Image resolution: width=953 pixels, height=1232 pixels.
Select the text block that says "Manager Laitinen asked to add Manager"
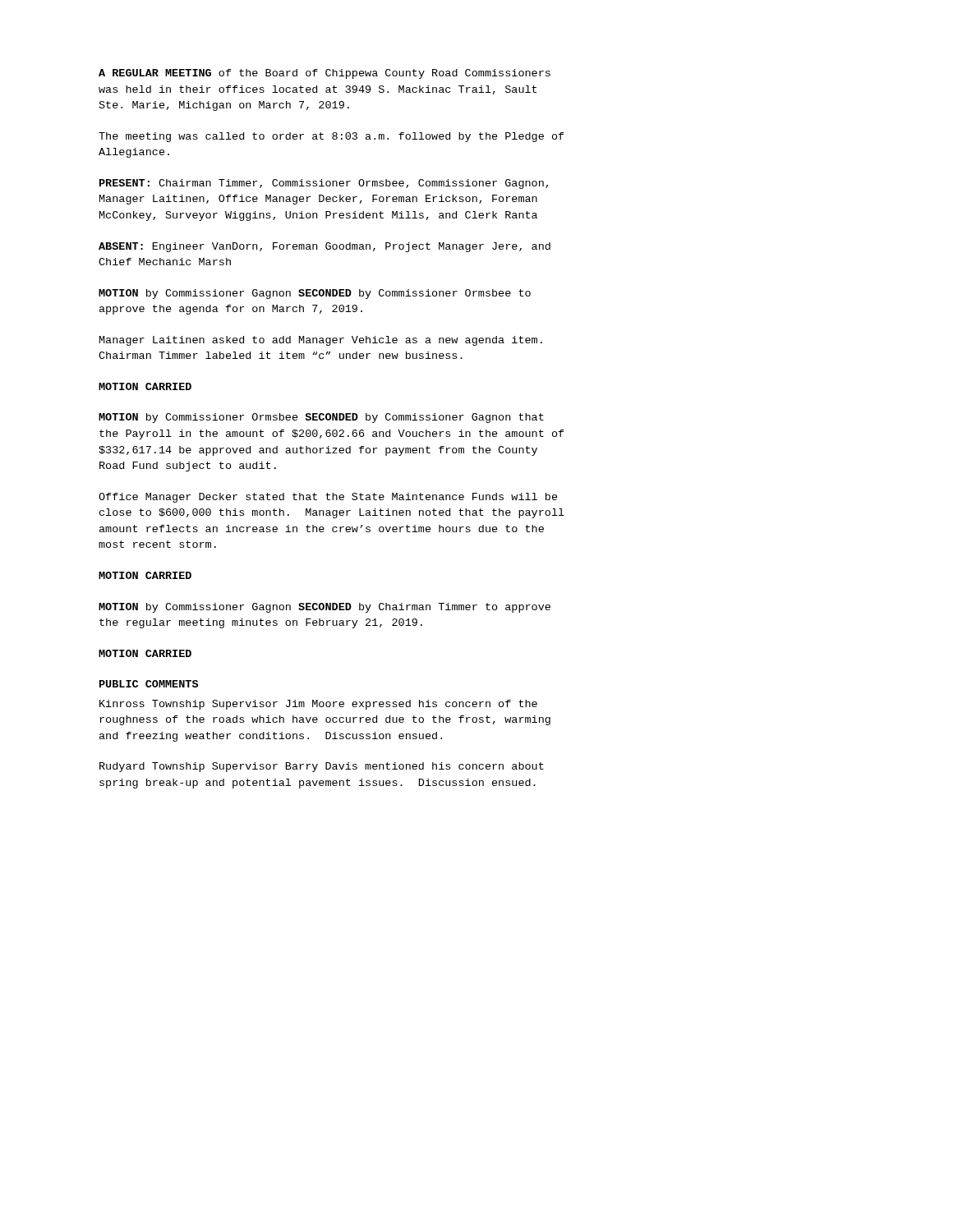(x=322, y=348)
